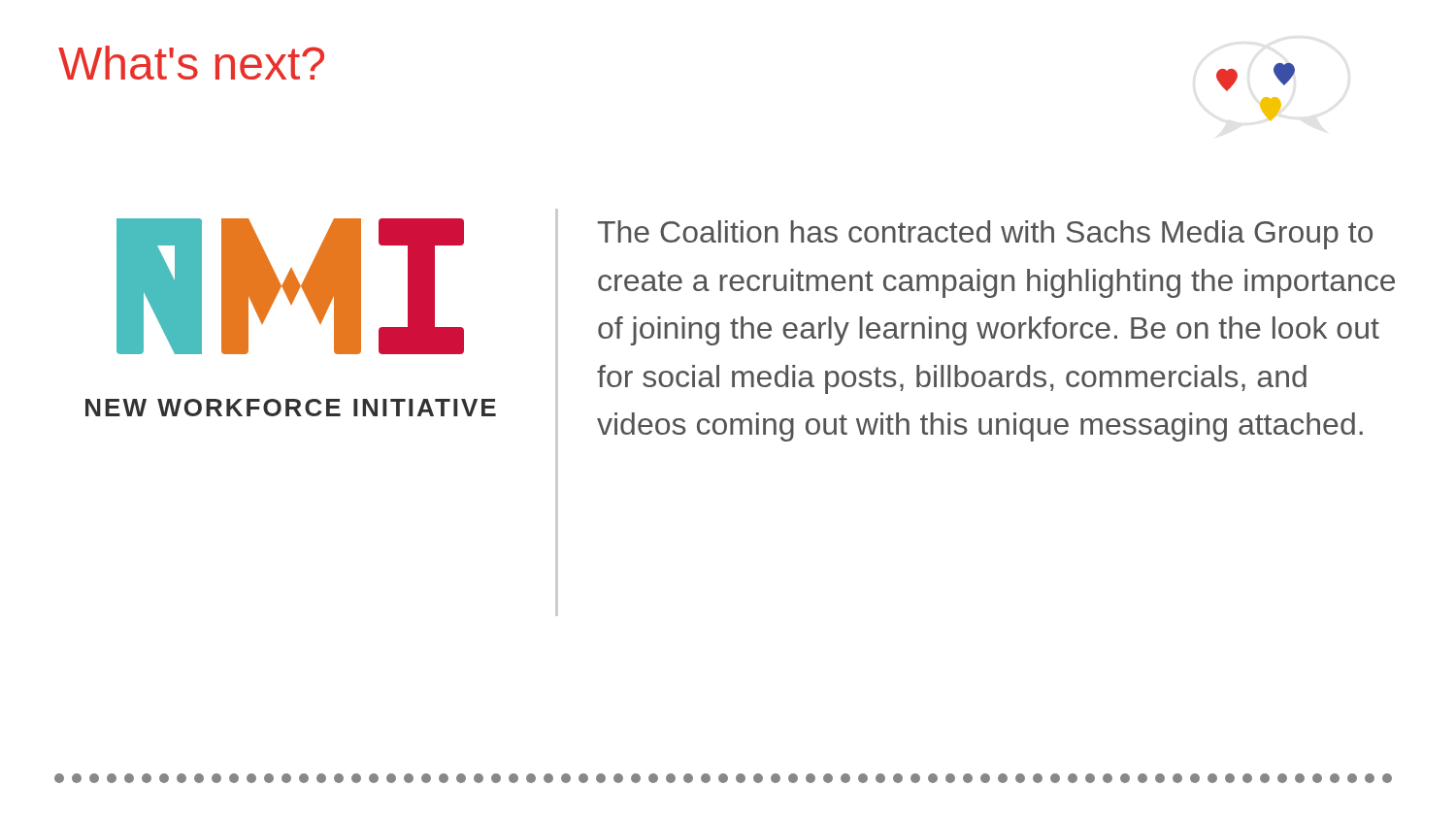Click where it says "What's next?"

pos(192,64)
